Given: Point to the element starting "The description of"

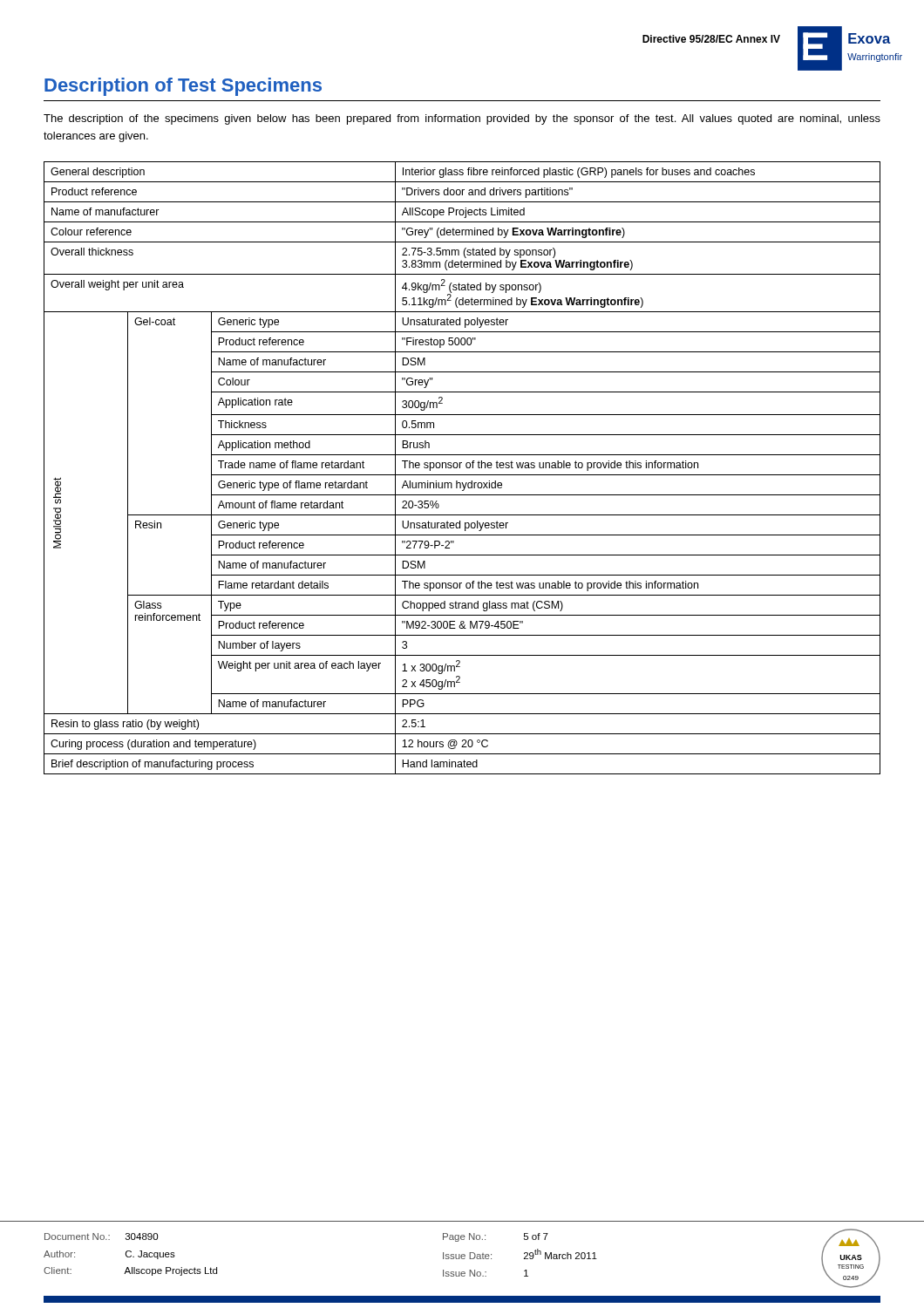Looking at the screenshot, I should pos(462,127).
